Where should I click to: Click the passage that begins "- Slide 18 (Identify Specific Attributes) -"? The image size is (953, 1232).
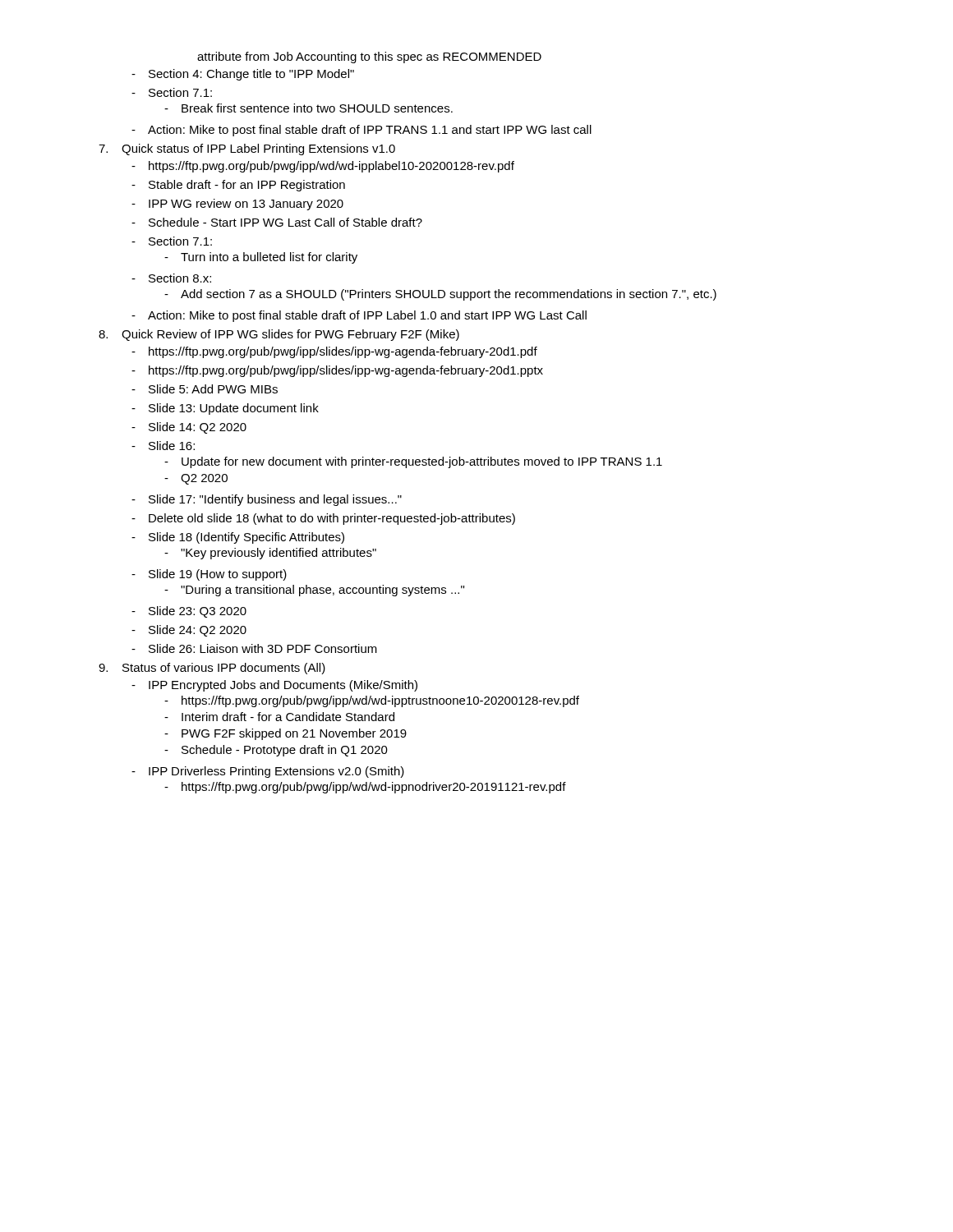tap(238, 538)
